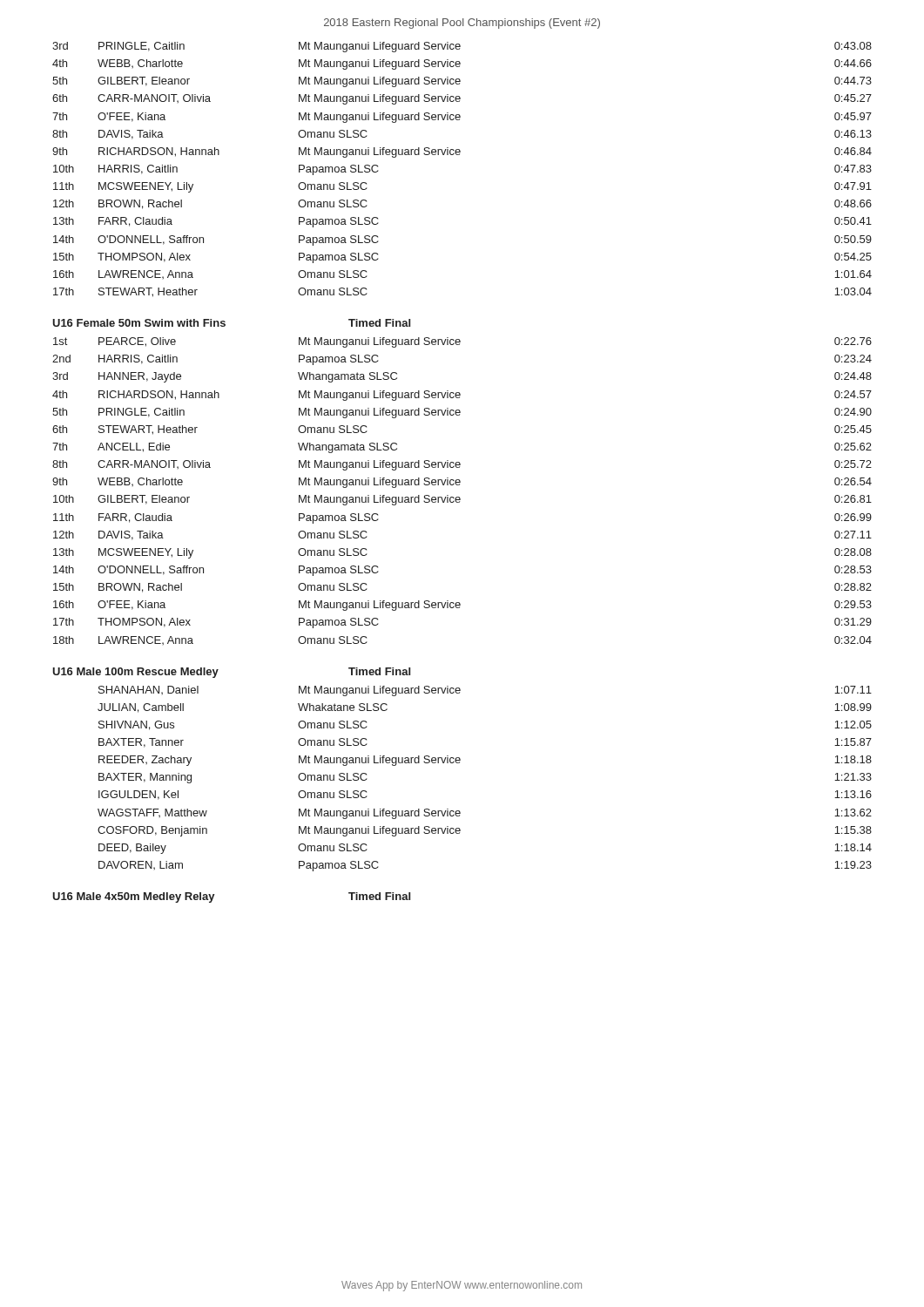Navigate to the text starting "4thRICHARDSON, HannahMt Maunganui Lifeguard Service0:24.57"
The image size is (924, 1307).
click(462, 394)
